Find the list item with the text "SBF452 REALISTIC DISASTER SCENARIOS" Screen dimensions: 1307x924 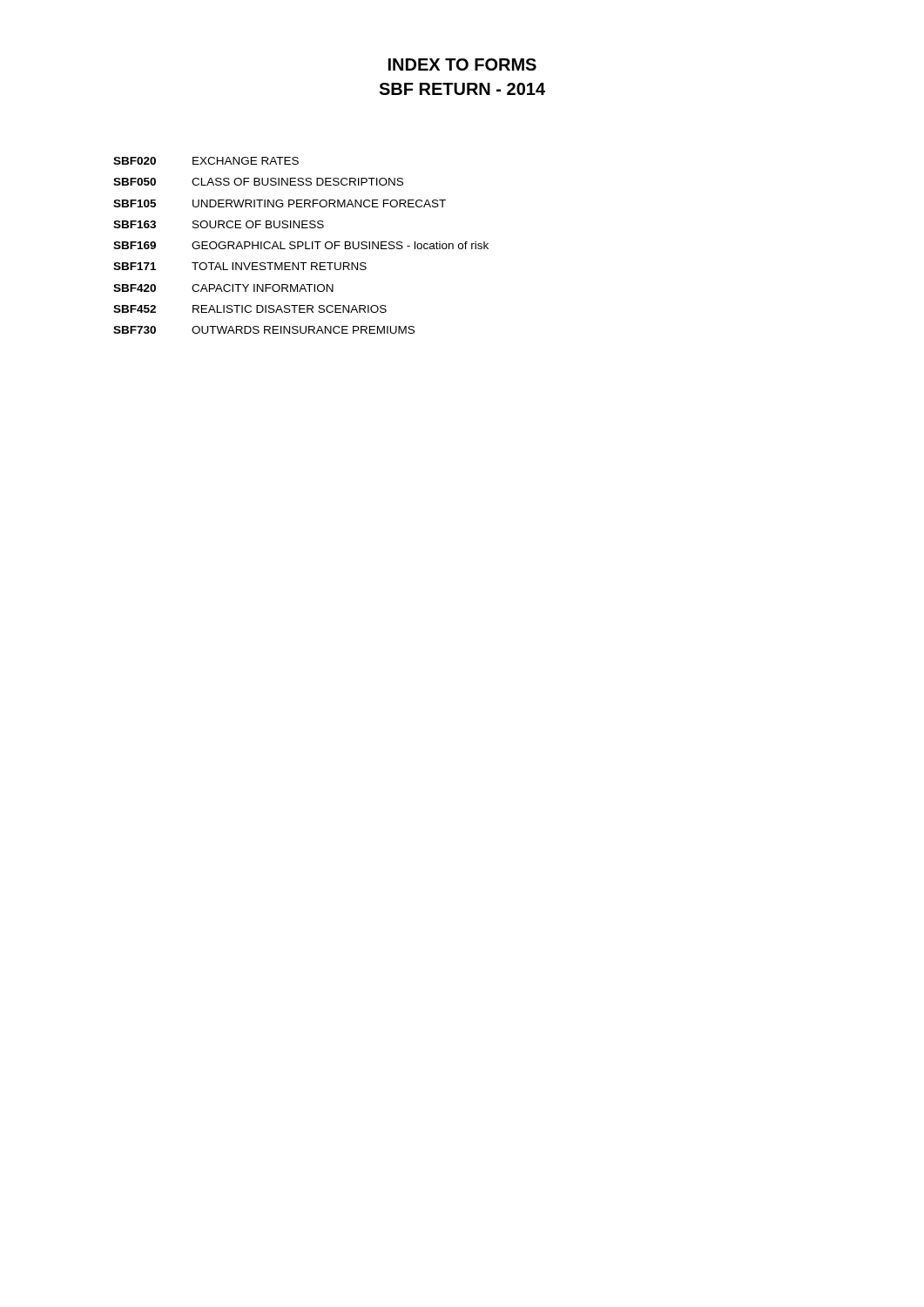[x=250, y=309]
